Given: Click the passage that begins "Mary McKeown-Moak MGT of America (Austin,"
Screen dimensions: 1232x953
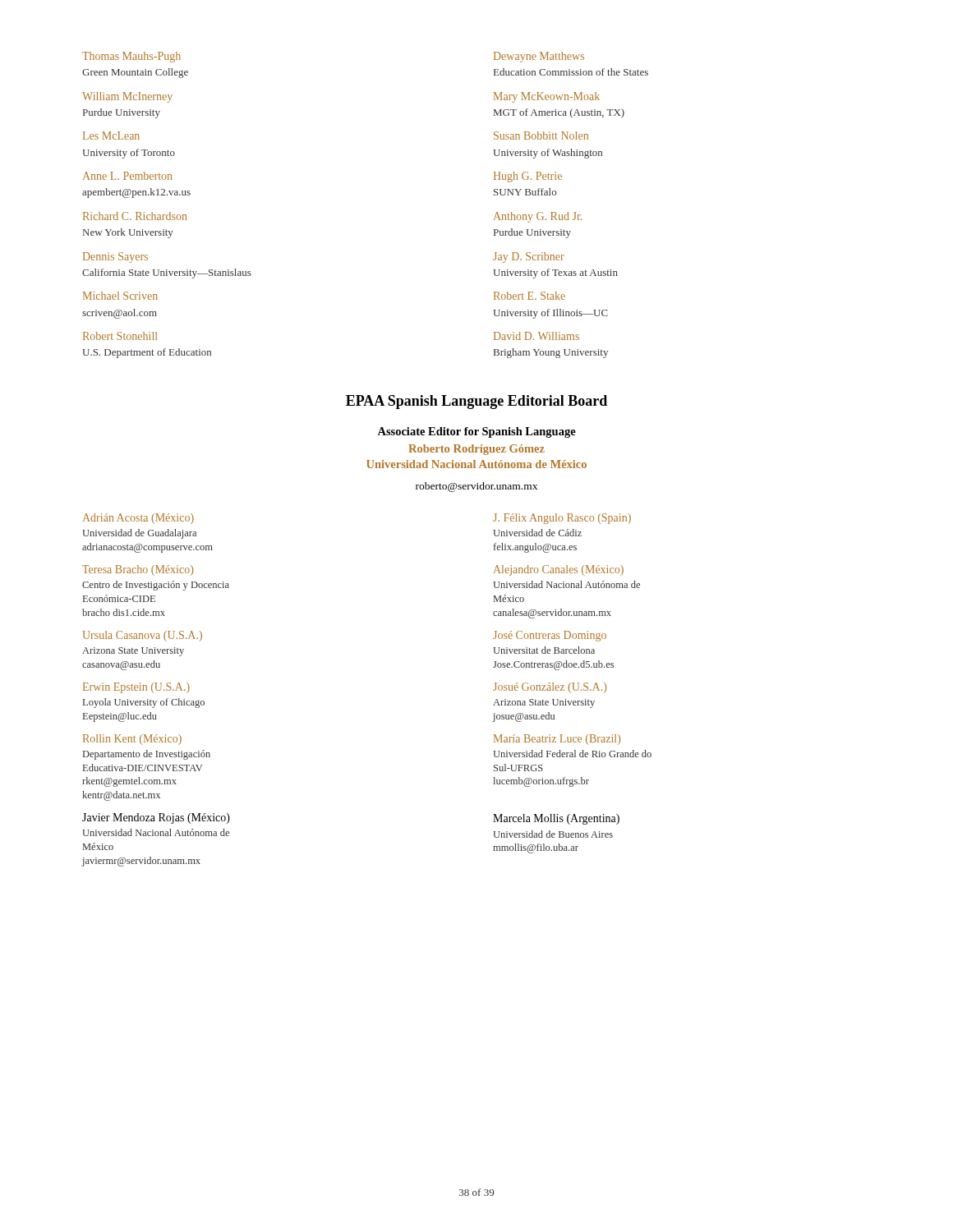Looking at the screenshot, I should click(x=547, y=97).
